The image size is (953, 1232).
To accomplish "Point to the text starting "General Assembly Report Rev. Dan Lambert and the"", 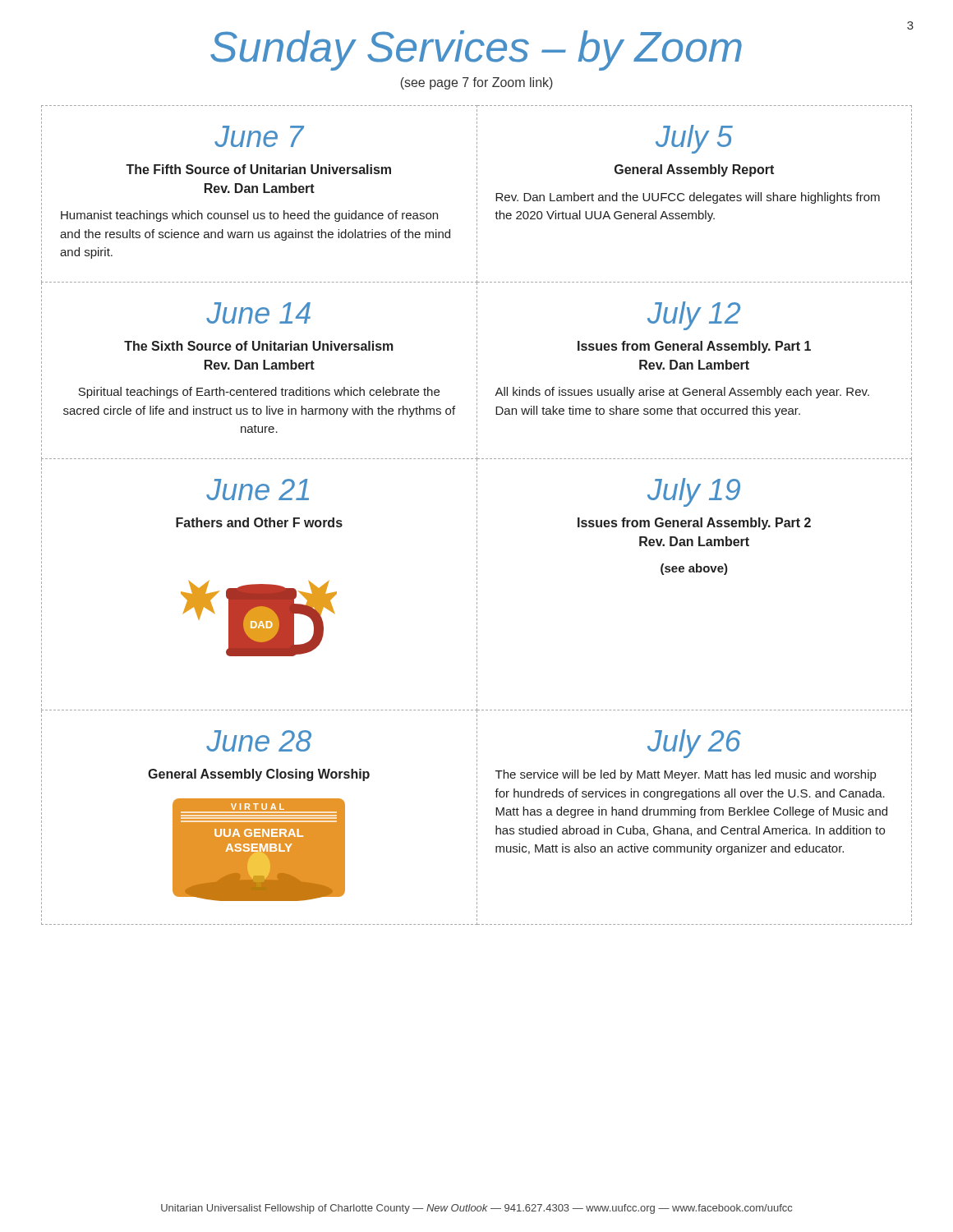I will point(694,193).
